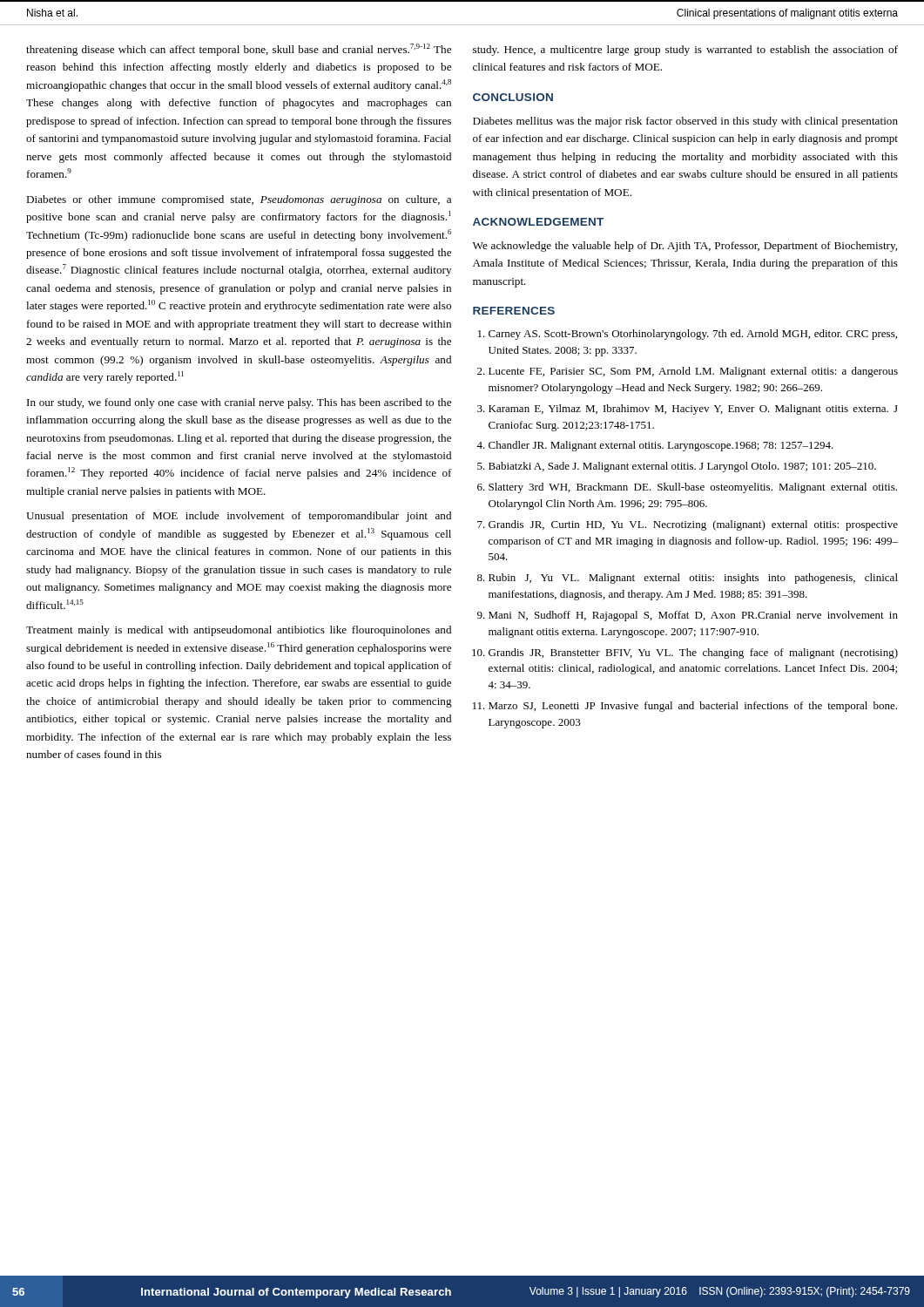924x1307 pixels.
Task: Select the text block with the text "Diabetes mellitus was the major risk"
Action: pyautogui.click(x=685, y=157)
